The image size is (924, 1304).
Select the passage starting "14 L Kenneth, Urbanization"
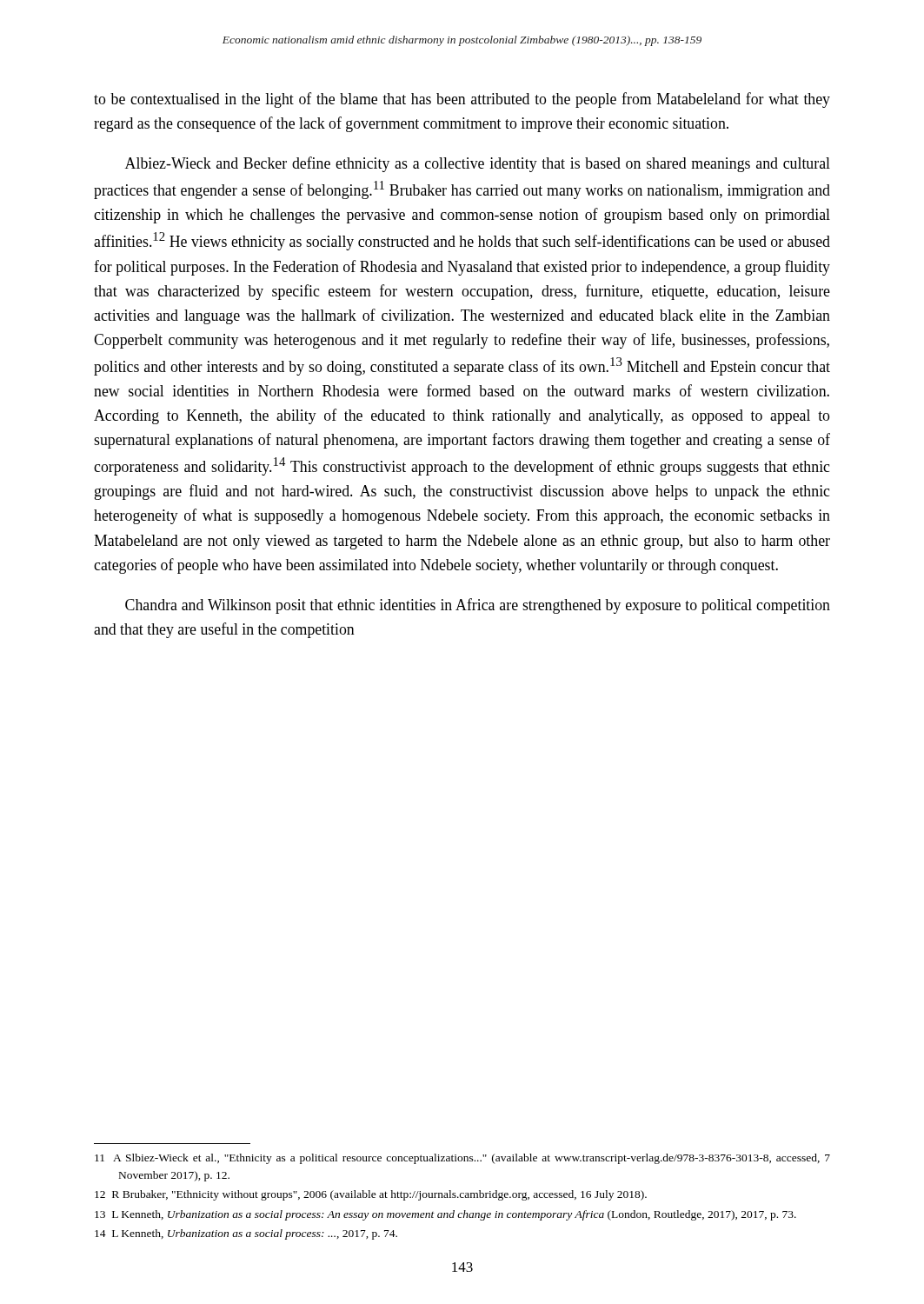click(x=246, y=1234)
